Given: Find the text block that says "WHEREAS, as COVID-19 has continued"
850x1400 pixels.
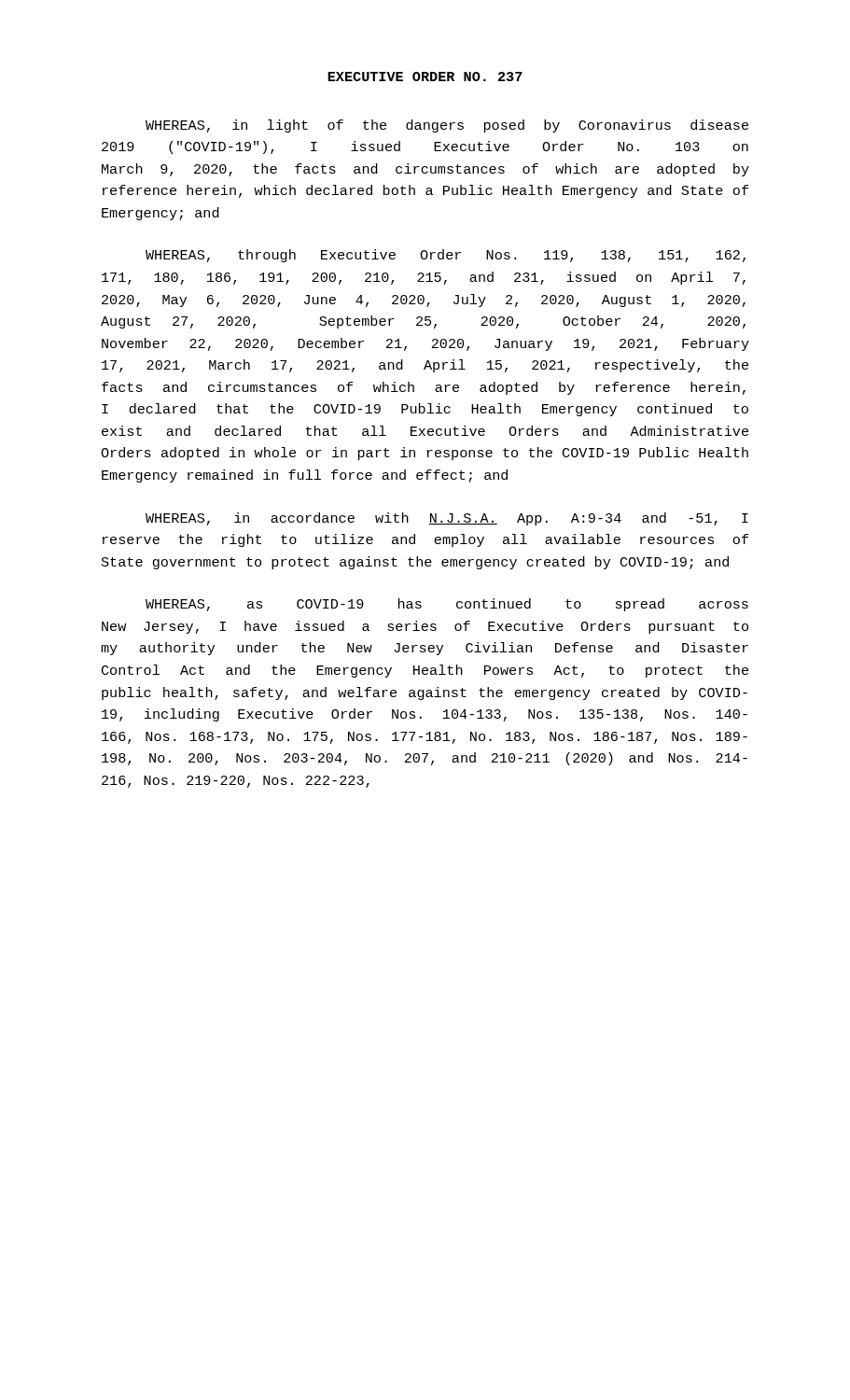Looking at the screenshot, I should coord(425,693).
